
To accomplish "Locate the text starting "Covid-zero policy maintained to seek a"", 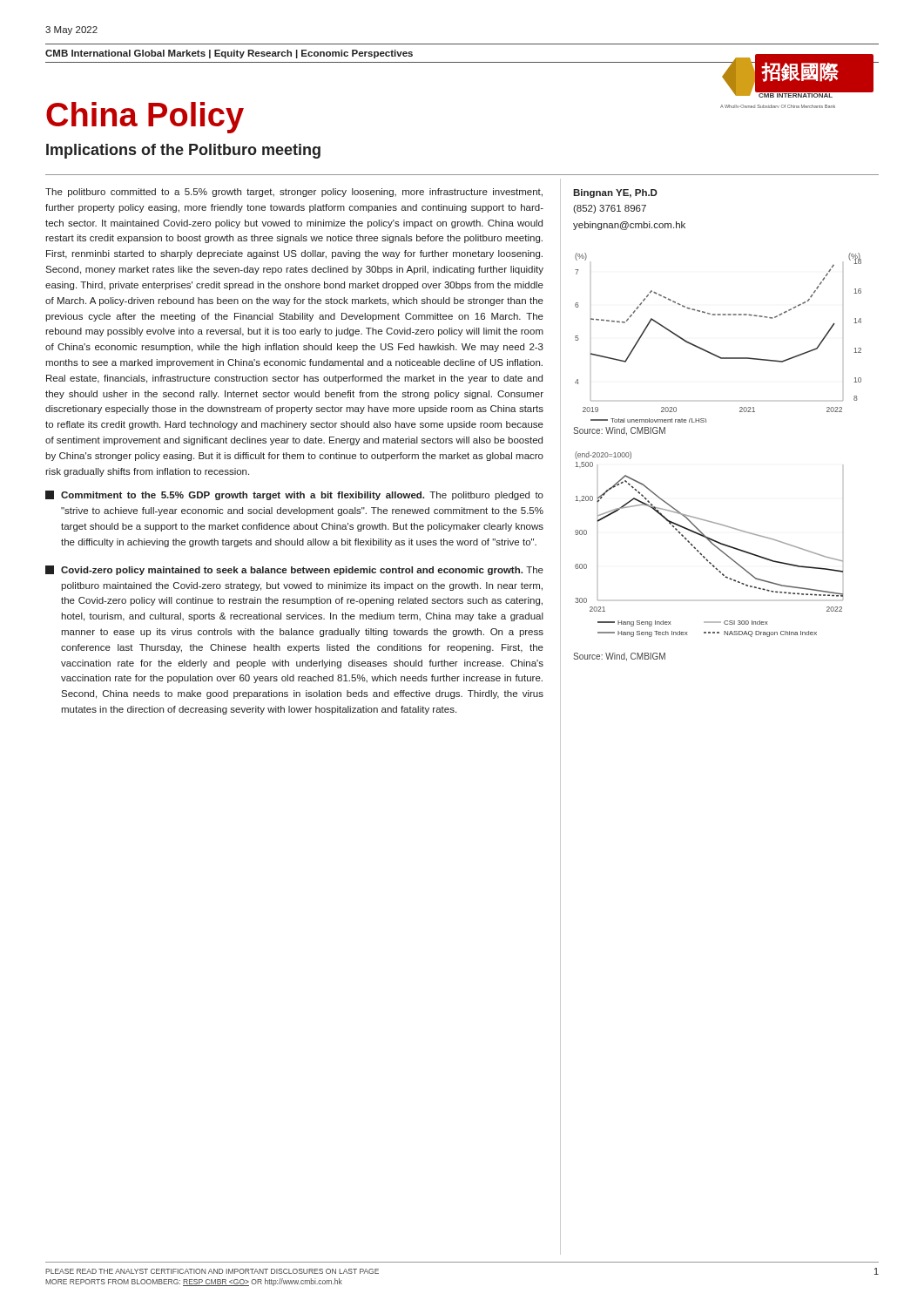I will [x=294, y=640].
